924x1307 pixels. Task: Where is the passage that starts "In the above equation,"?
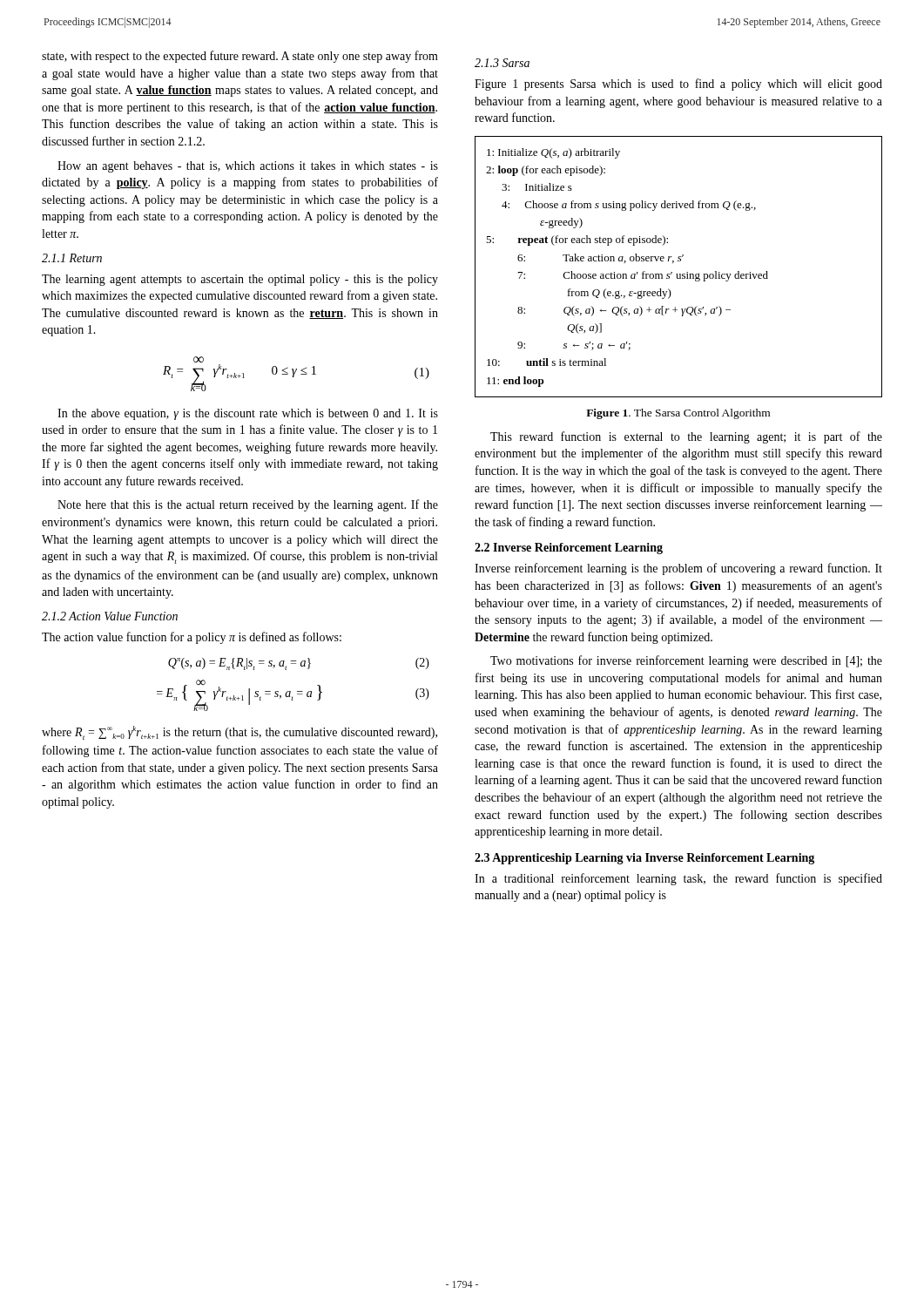click(240, 447)
